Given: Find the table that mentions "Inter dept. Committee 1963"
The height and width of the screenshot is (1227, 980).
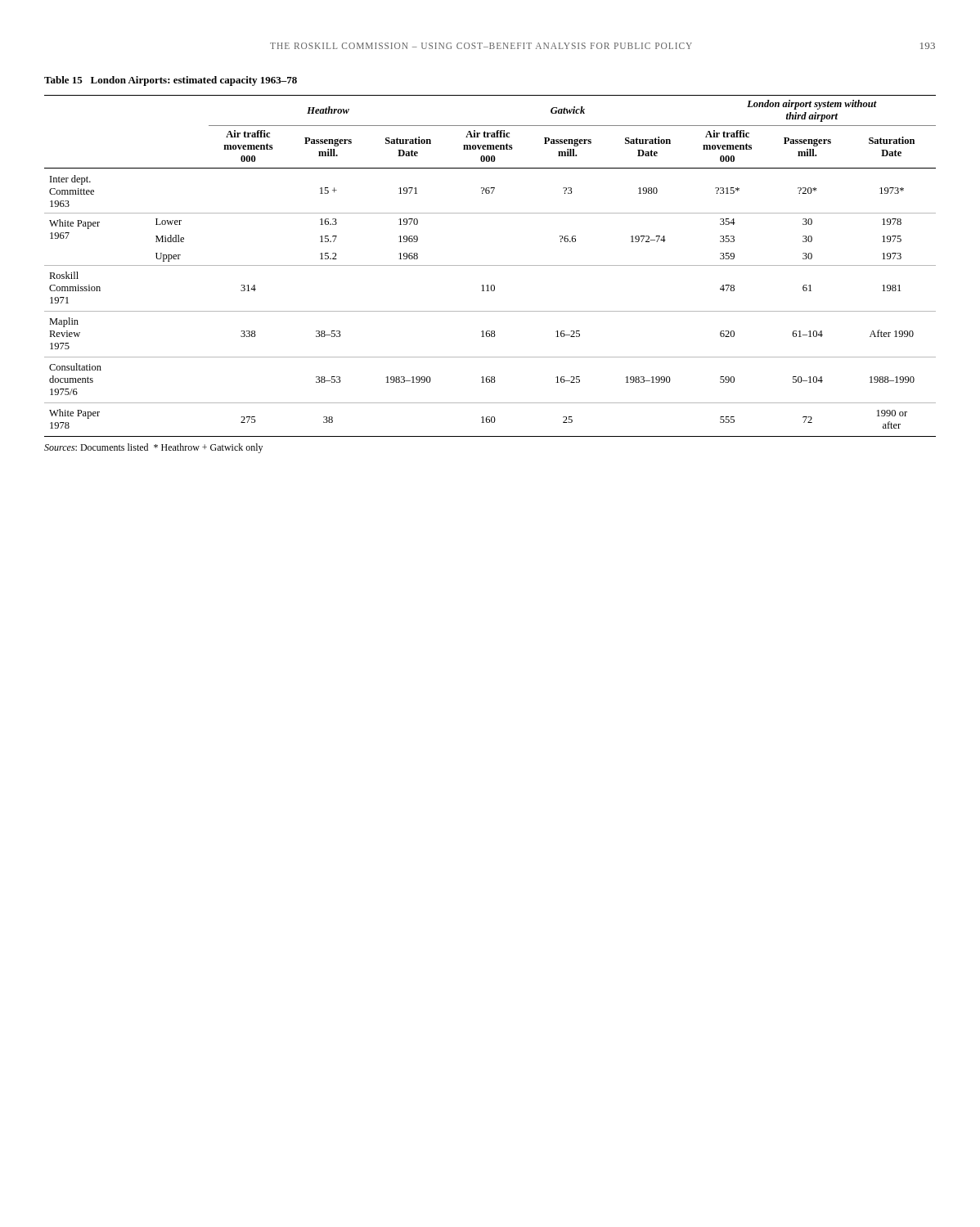Looking at the screenshot, I should pyautogui.click(x=490, y=266).
